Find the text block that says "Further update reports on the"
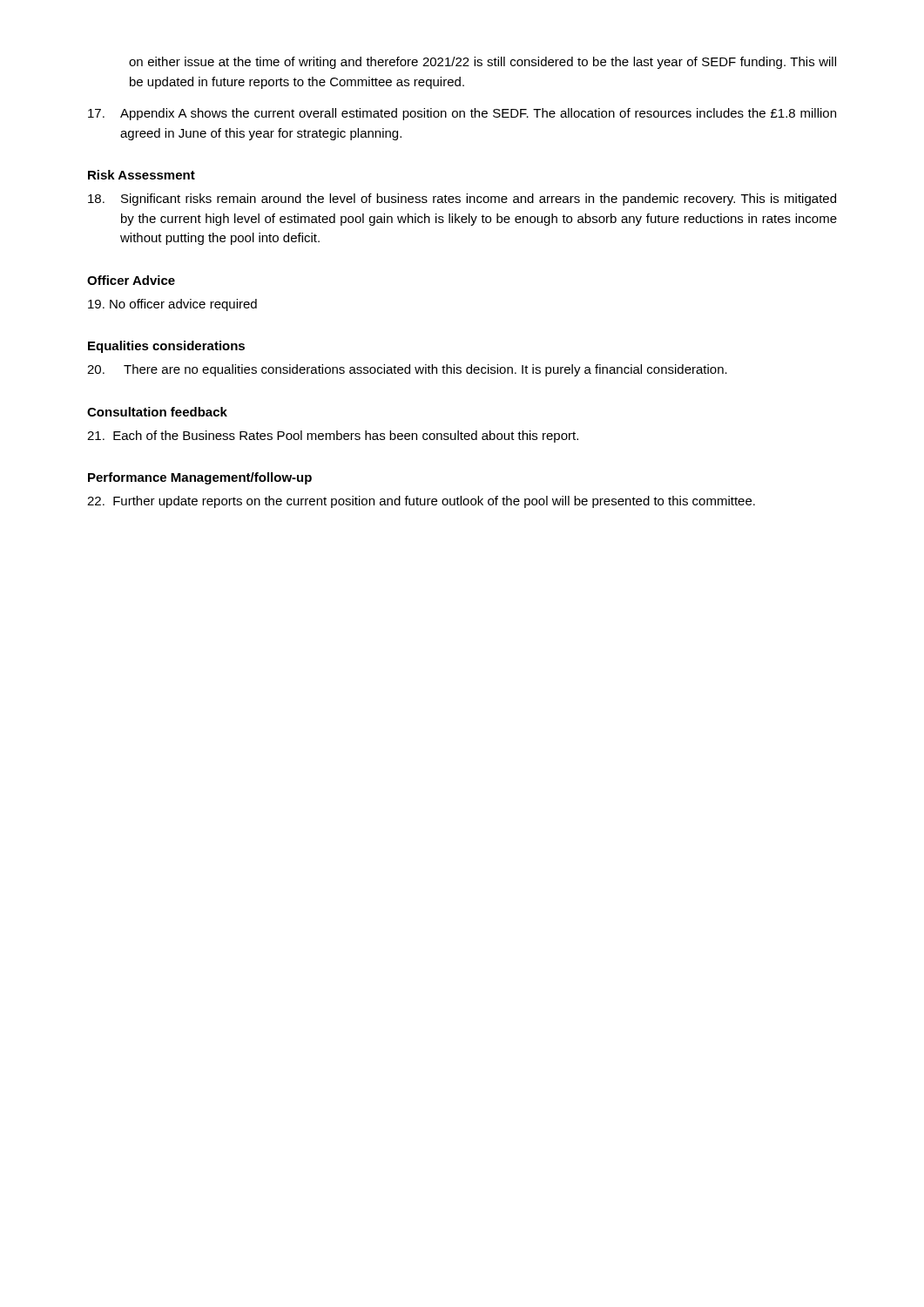Image resolution: width=924 pixels, height=1307 pixels. pos(422,501)
